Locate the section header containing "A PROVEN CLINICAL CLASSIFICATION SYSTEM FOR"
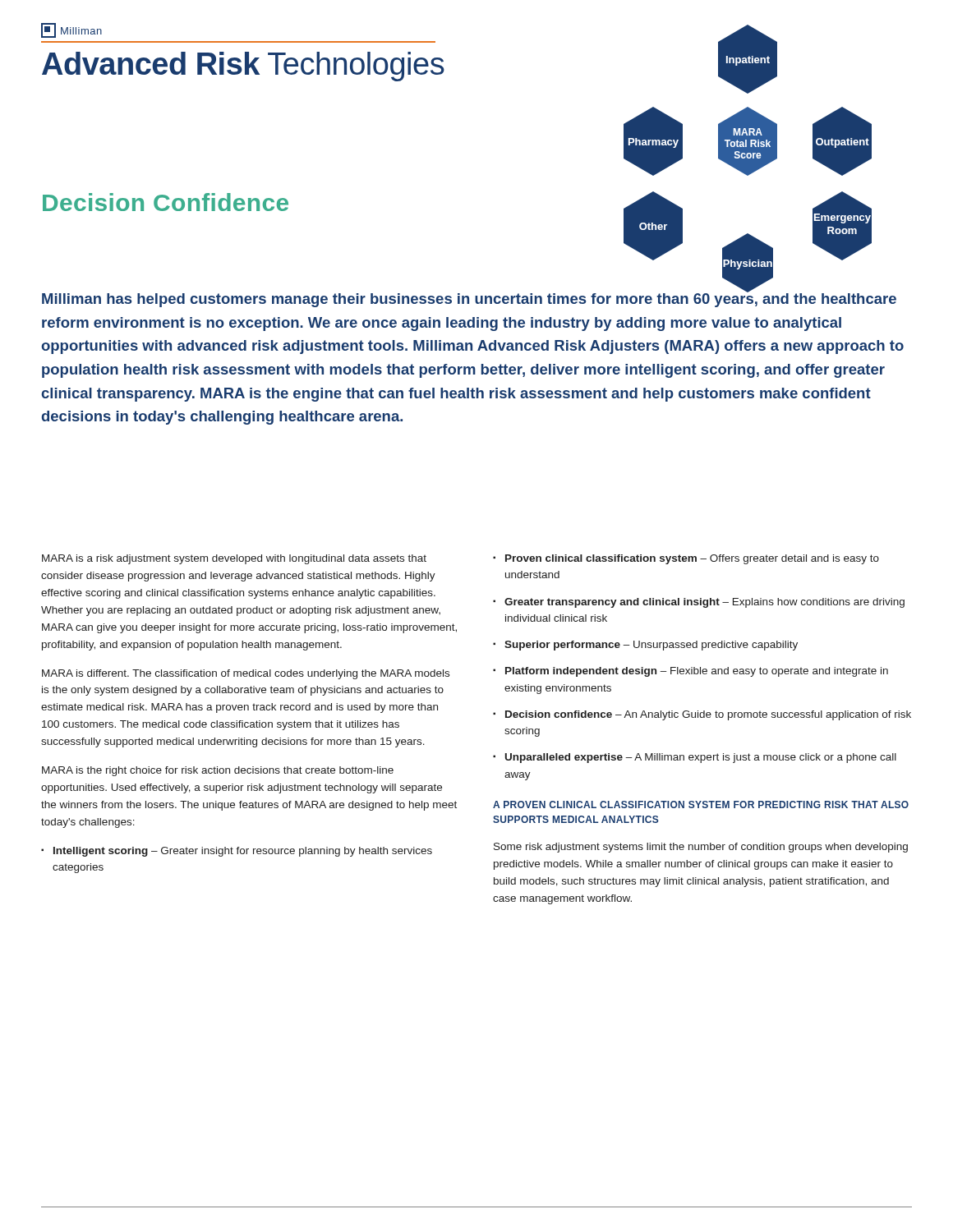Screen dimensions: 1232x953 pyautogui.click(x=702, y=813)
